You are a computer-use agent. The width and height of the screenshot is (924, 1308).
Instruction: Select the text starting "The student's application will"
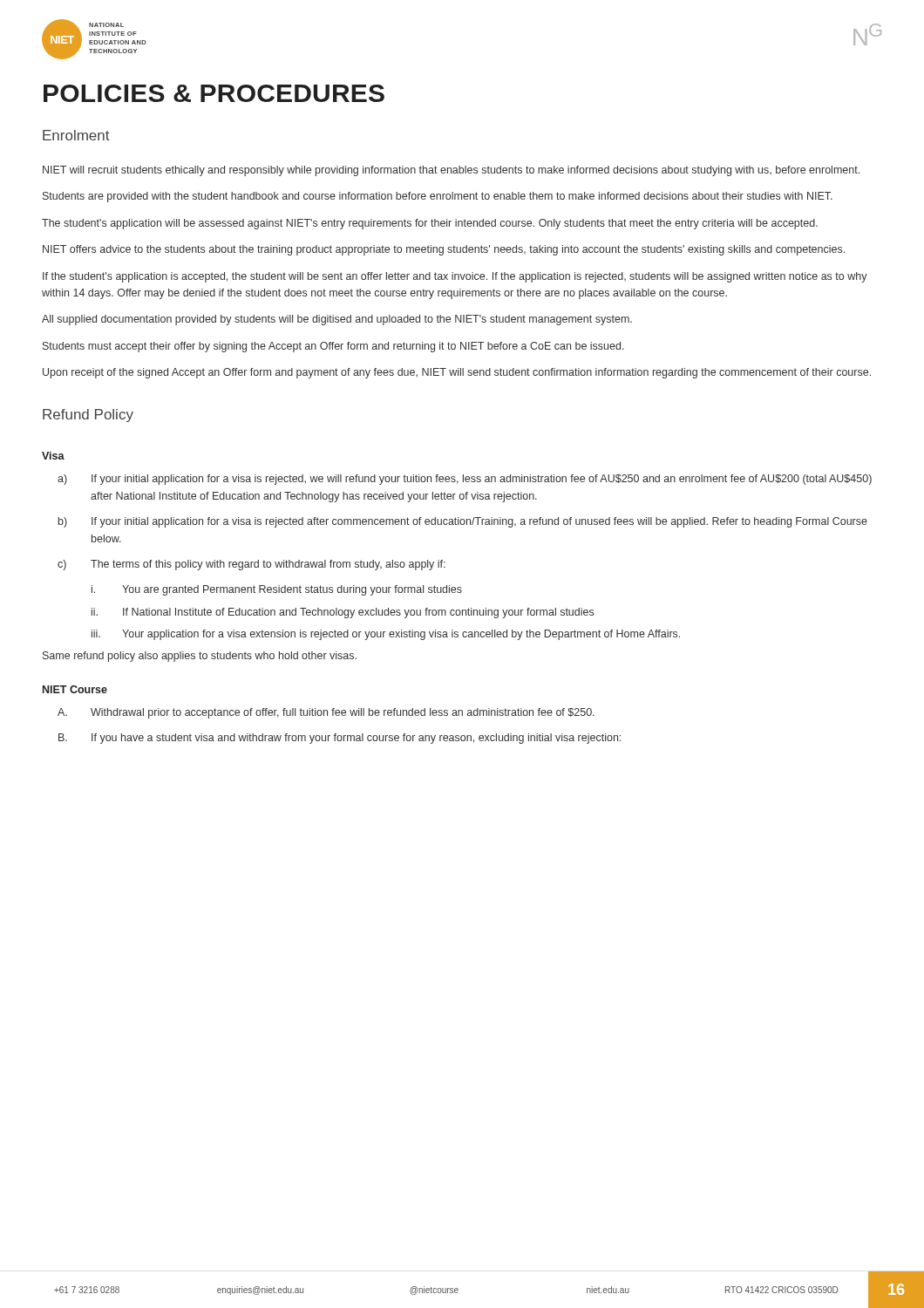tap(462, 224)
